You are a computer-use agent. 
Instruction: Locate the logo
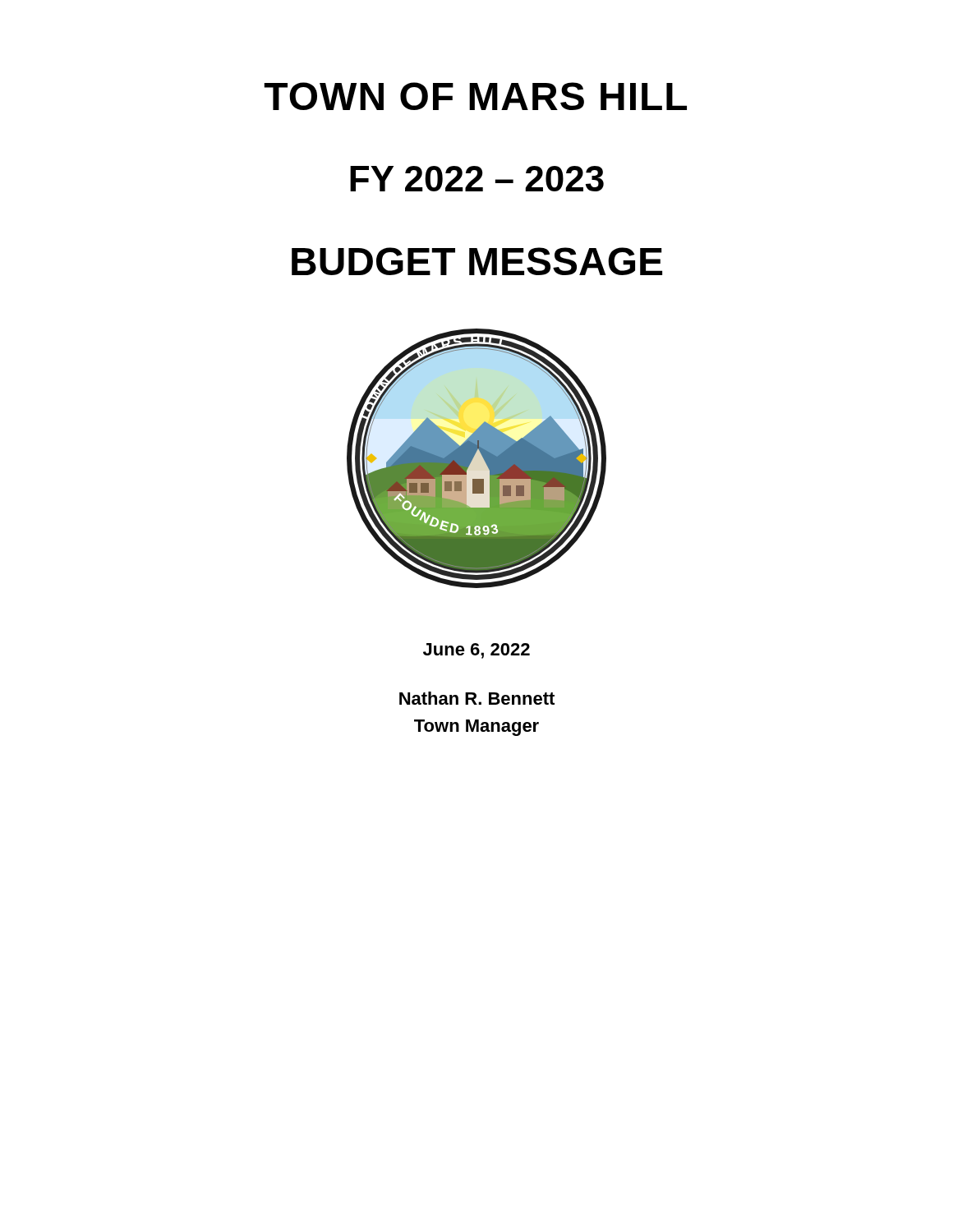[476, 458]
